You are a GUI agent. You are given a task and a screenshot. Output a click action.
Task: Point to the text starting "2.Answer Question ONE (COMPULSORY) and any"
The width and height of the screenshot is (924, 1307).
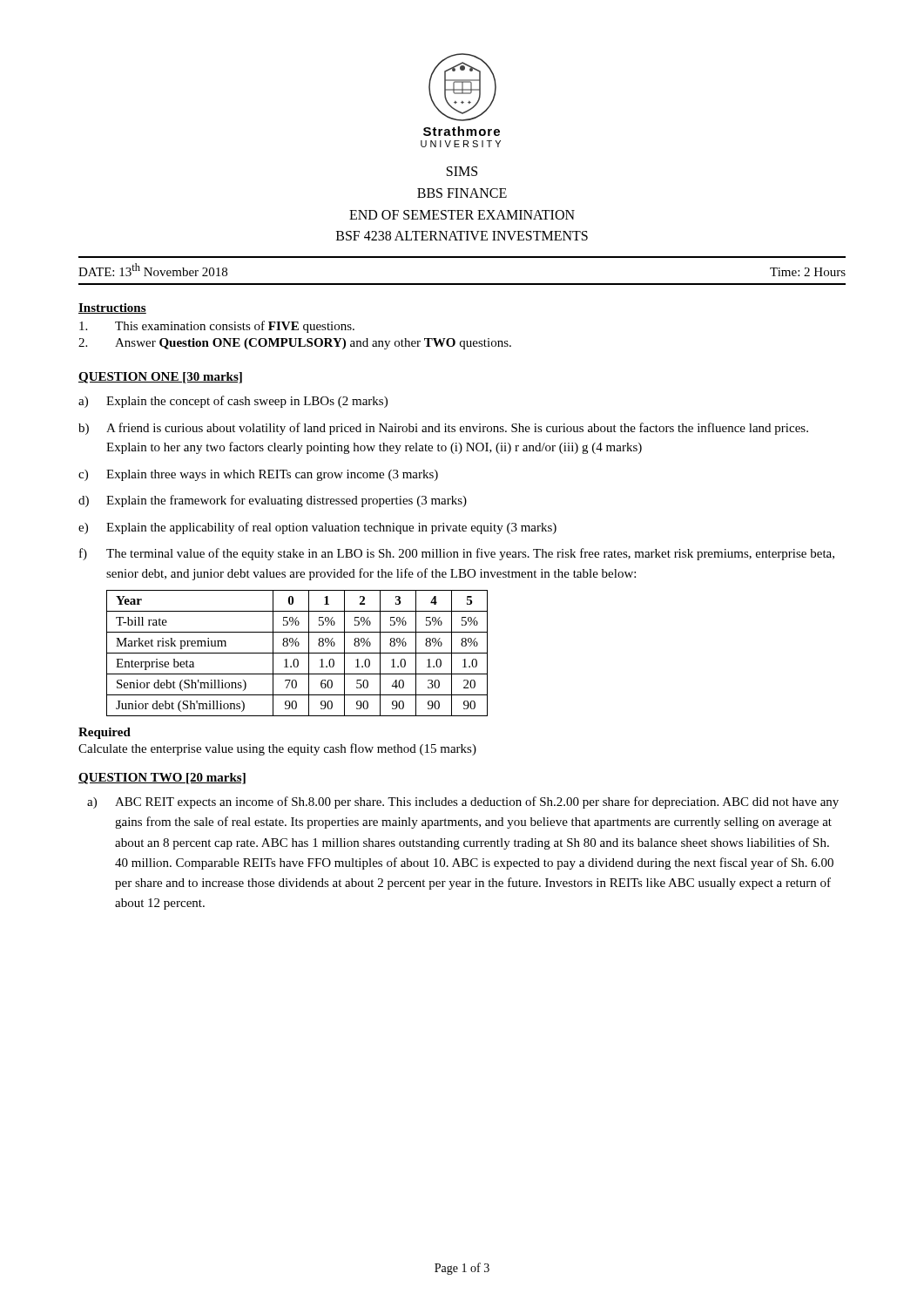pos(295,343)
